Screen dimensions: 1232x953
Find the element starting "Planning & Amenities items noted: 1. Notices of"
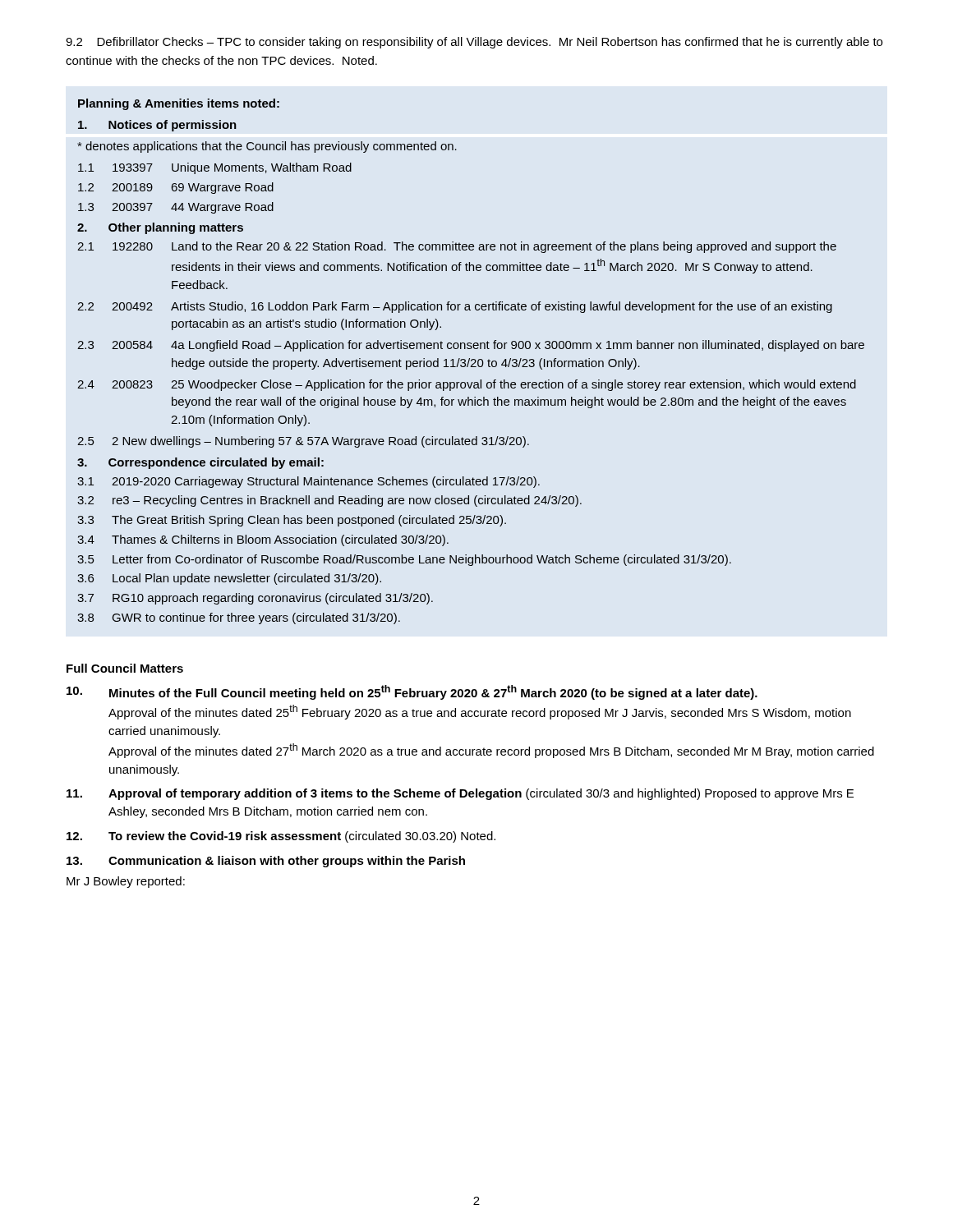[179, 104]
